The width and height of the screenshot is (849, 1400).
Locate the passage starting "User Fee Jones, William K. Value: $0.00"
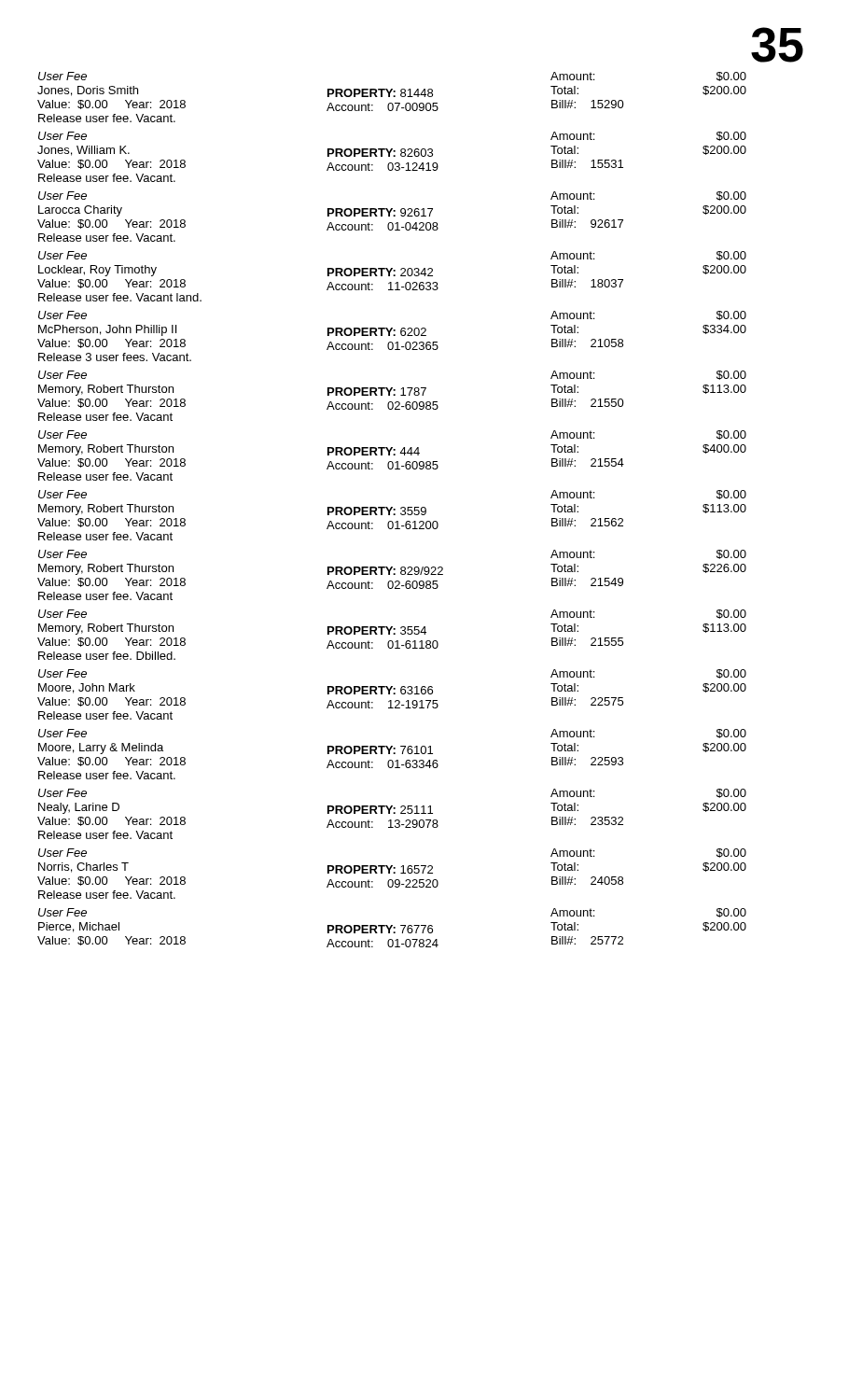pyautogui.click(x=397, y=157)
